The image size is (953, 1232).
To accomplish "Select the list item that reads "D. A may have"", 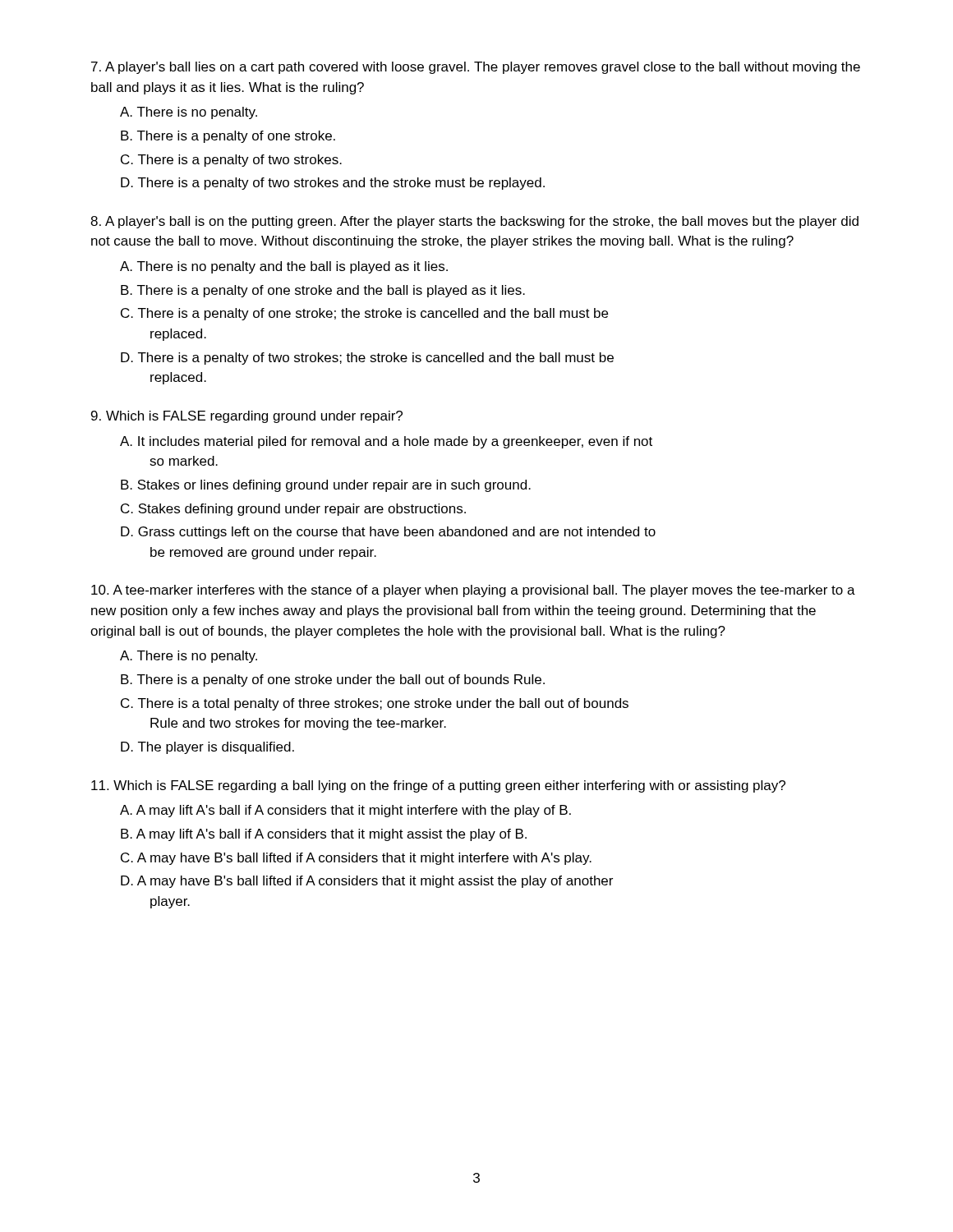I will click(x=491, y=893).
